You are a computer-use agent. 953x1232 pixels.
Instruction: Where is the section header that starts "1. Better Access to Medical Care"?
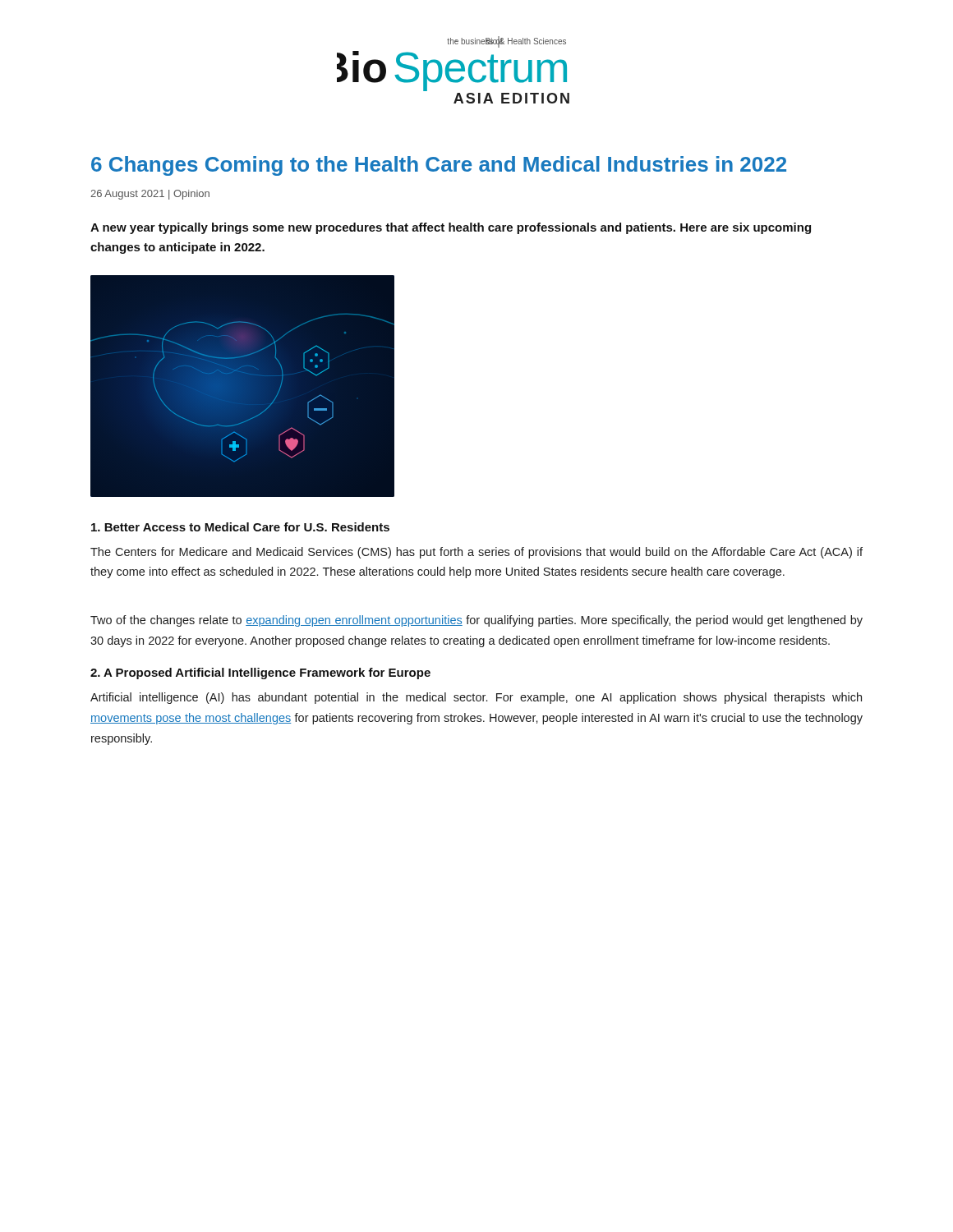tap(240, 527)
